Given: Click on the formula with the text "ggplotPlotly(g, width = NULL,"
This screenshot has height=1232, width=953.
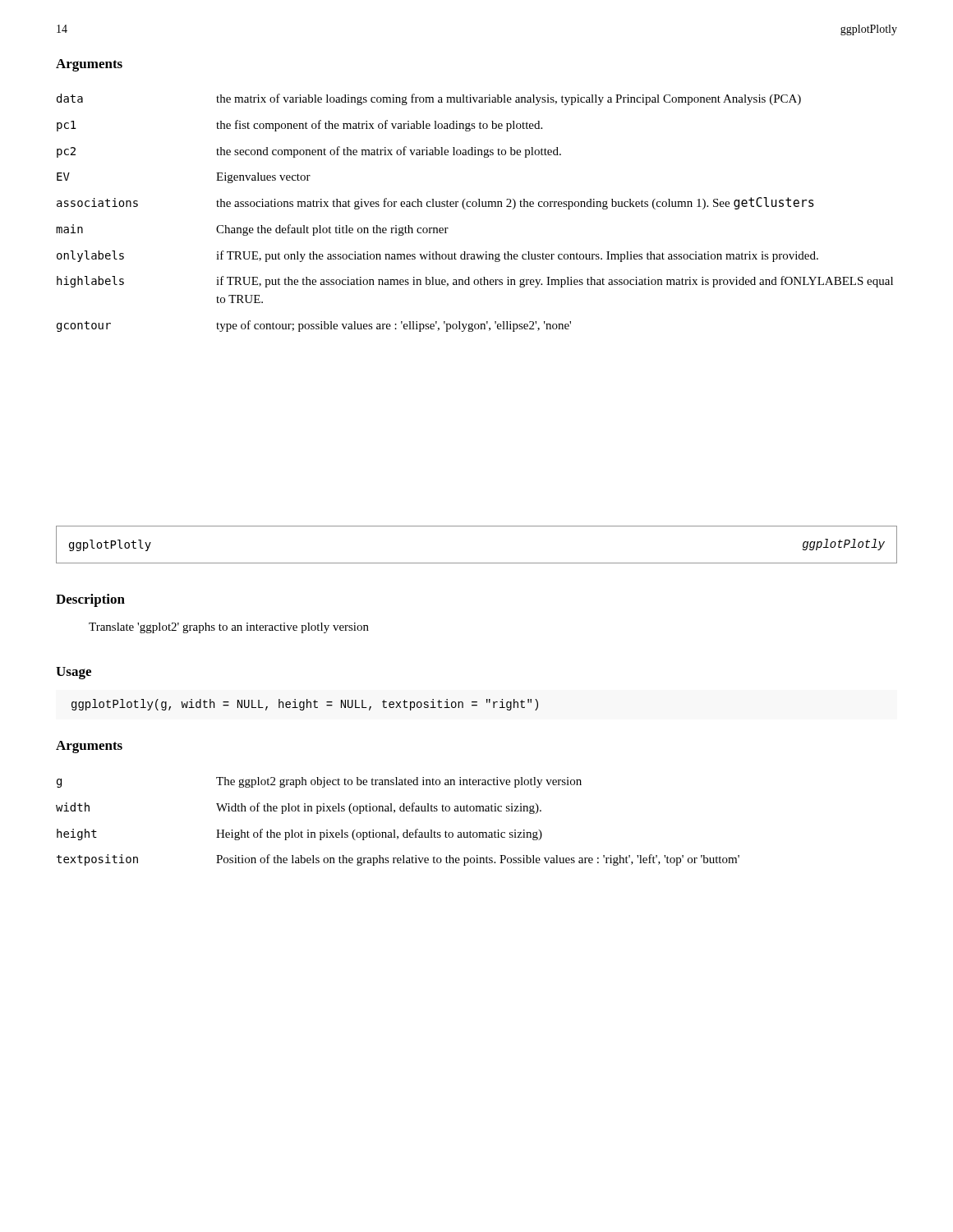Looking at the screenshot, I should [x=476, y=705].
